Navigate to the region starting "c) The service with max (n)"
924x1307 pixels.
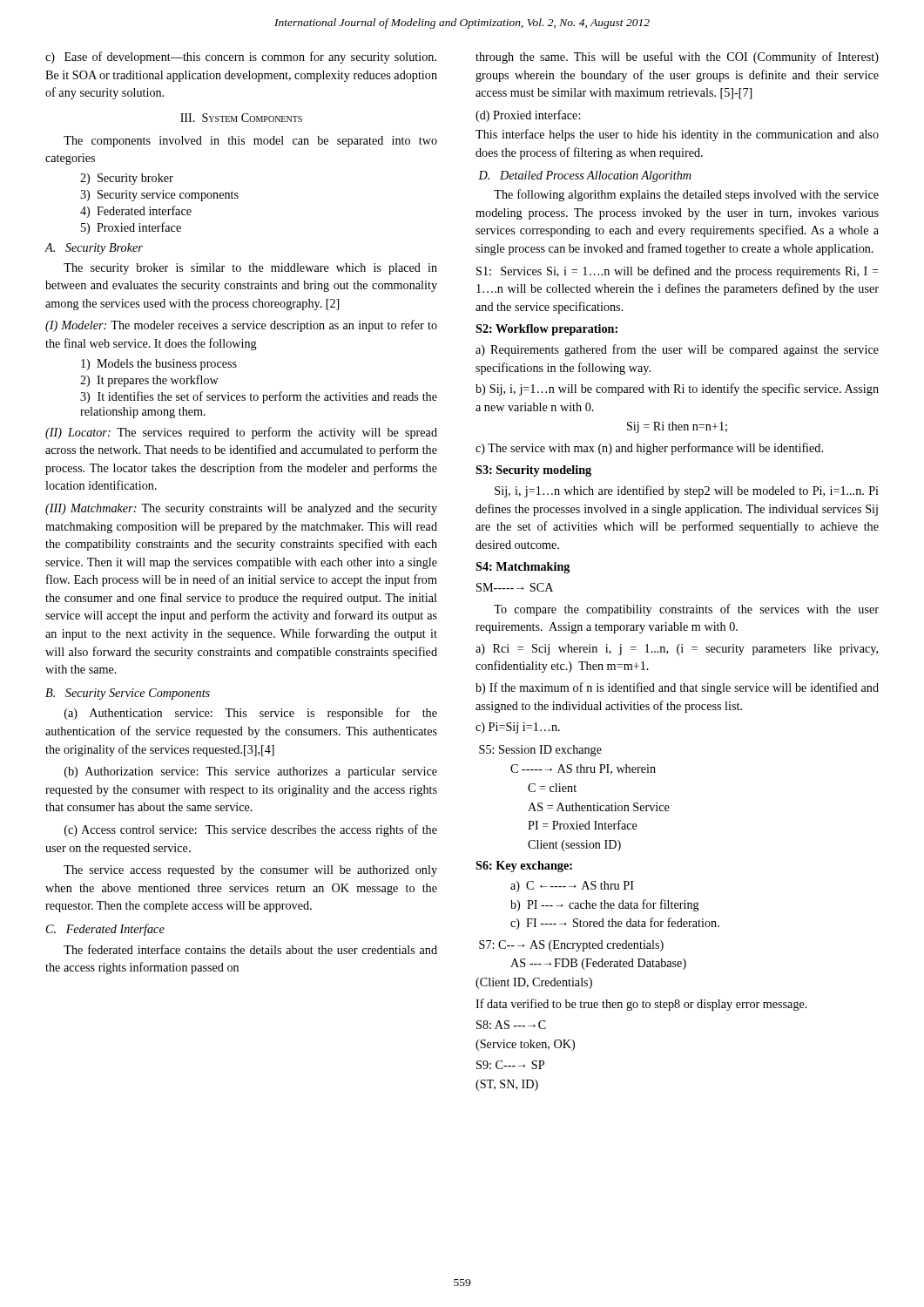click(677, 448)
